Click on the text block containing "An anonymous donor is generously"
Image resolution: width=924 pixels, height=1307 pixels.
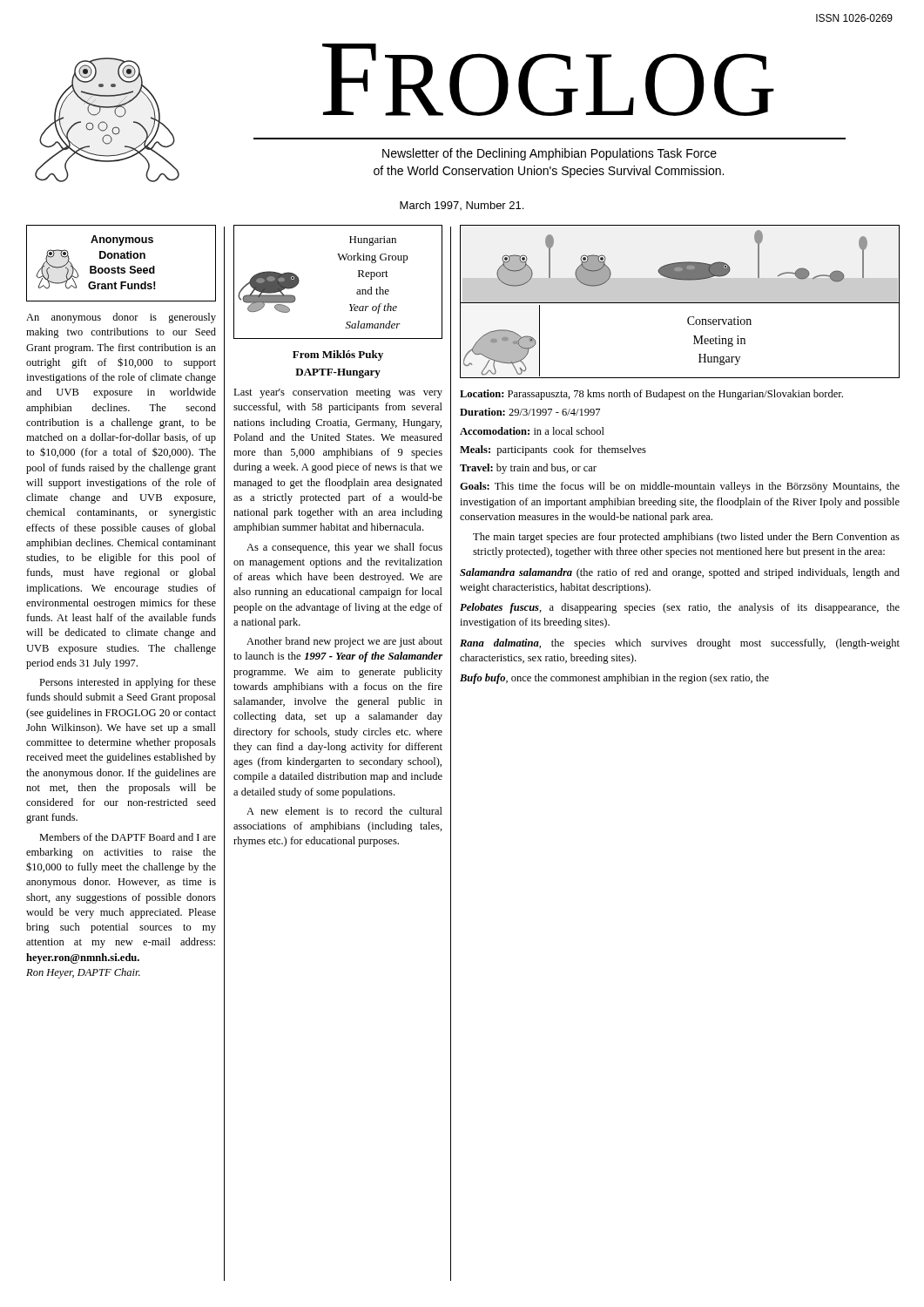pyautogui.click(x=121, y=645)
